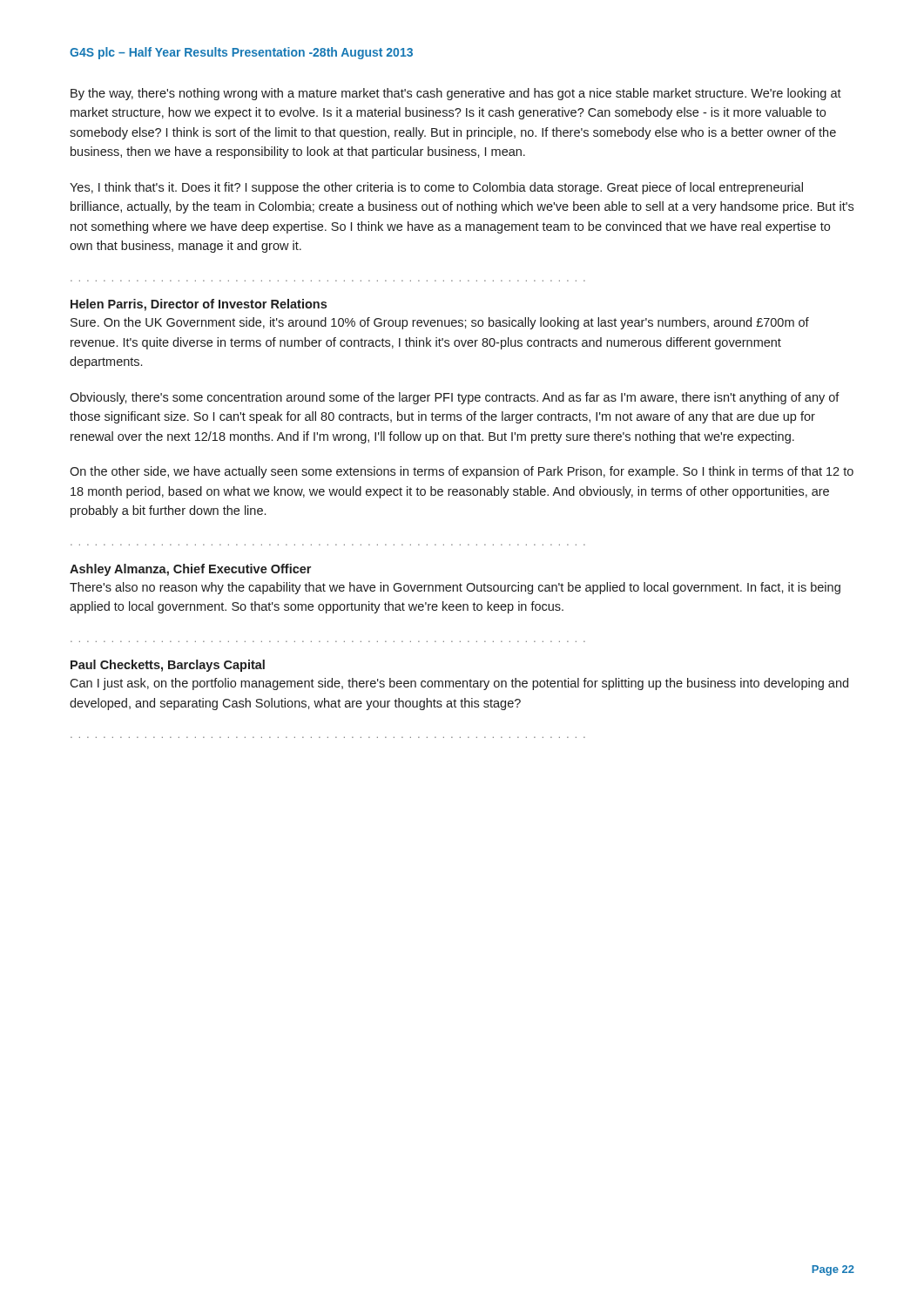Viewport: 924px width, 1307px height.
Task: Locate the block of text that opens with "By the way, there's nothing"
Action: [x=455, y=123]
